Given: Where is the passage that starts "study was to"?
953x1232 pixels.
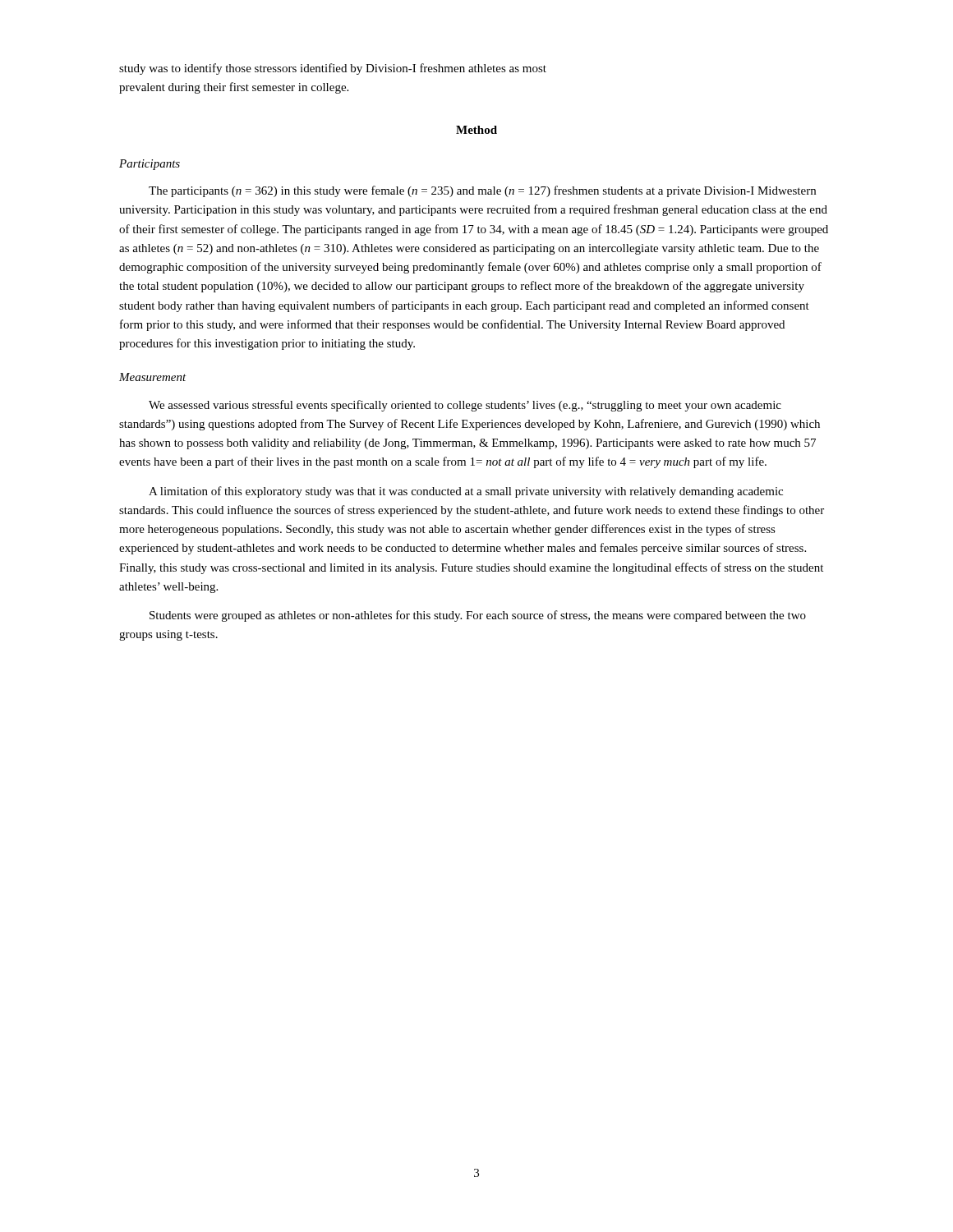Looking at the screenshot, I should (x=476, y=78).
